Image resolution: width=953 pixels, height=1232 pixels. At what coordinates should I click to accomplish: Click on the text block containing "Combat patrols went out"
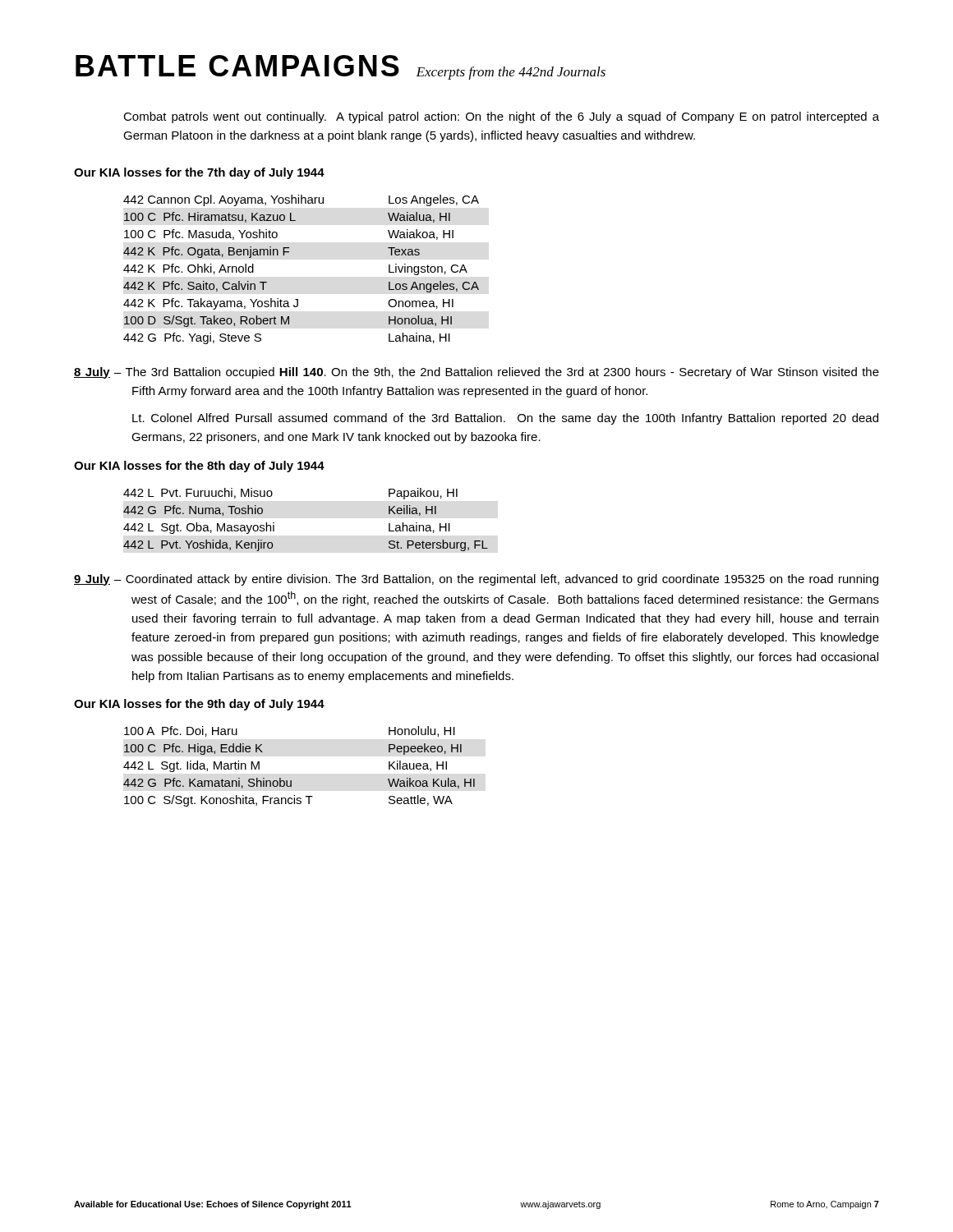coord(501,126)
